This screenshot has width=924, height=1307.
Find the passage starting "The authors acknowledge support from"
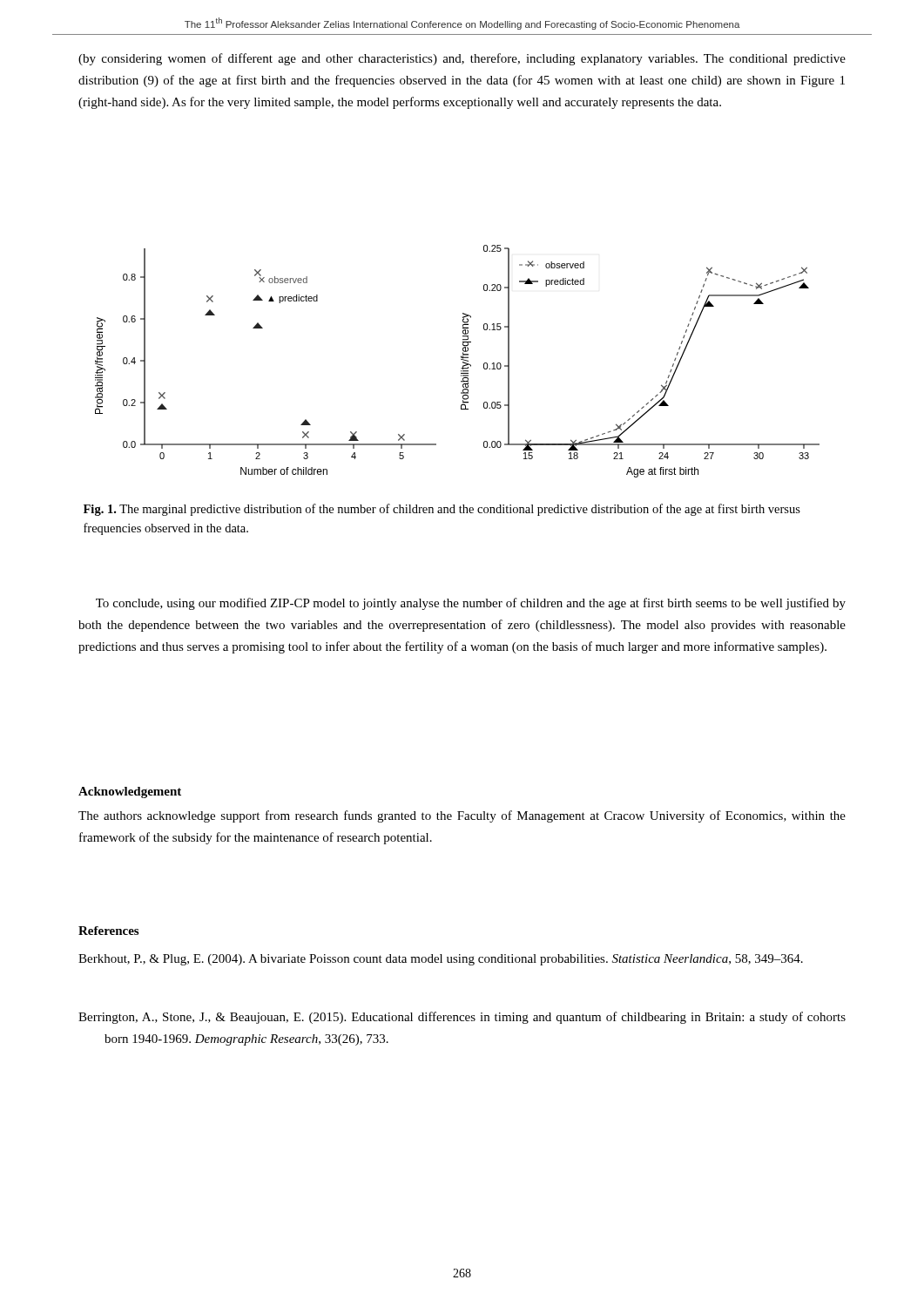click(x=462, y=826)
